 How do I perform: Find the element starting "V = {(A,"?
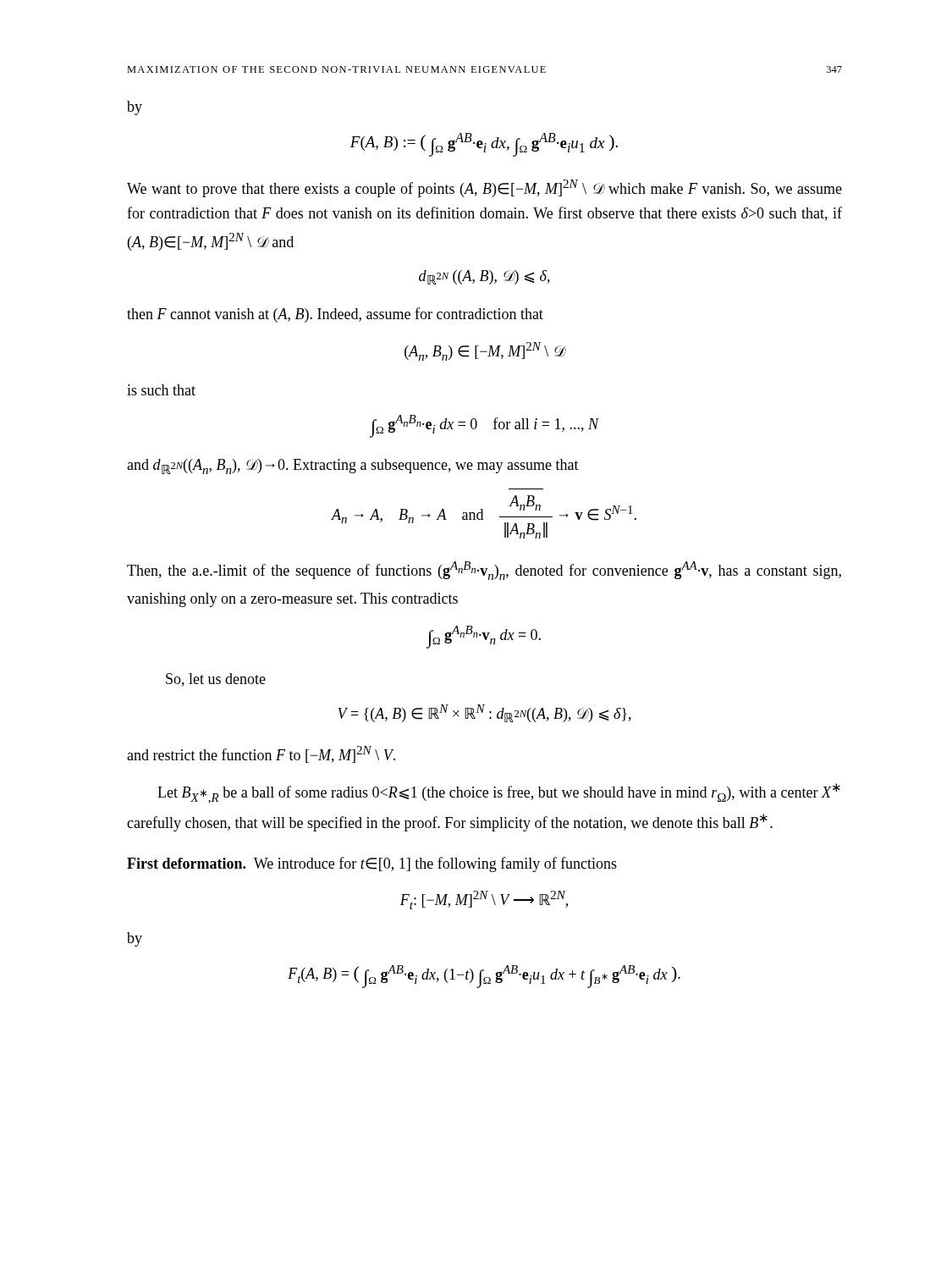tap(484, 713)
